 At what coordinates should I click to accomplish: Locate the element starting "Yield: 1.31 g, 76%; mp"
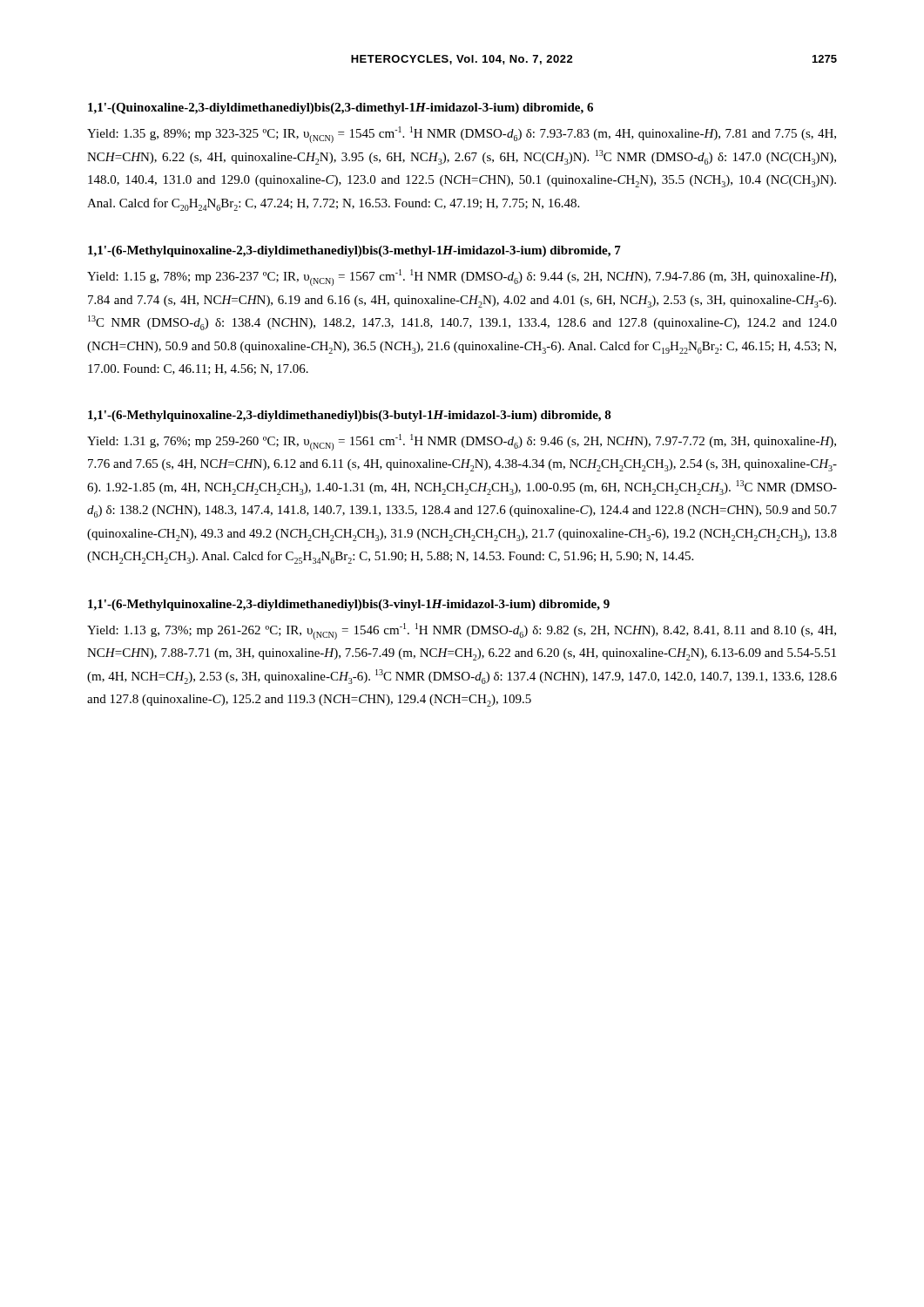pyautogui.click(x=462, y=499)
